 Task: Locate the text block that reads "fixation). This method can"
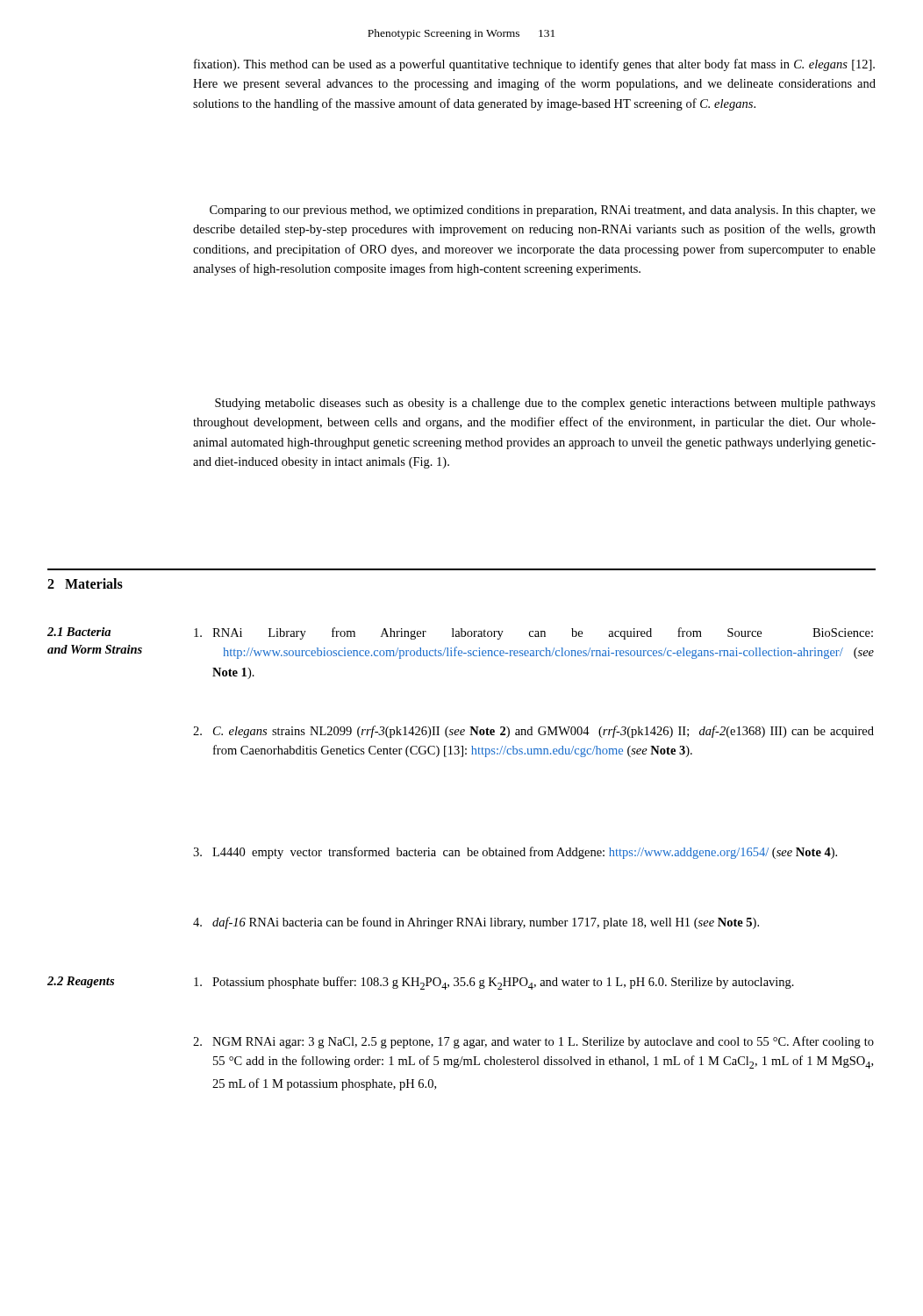[x=534, y=84]
